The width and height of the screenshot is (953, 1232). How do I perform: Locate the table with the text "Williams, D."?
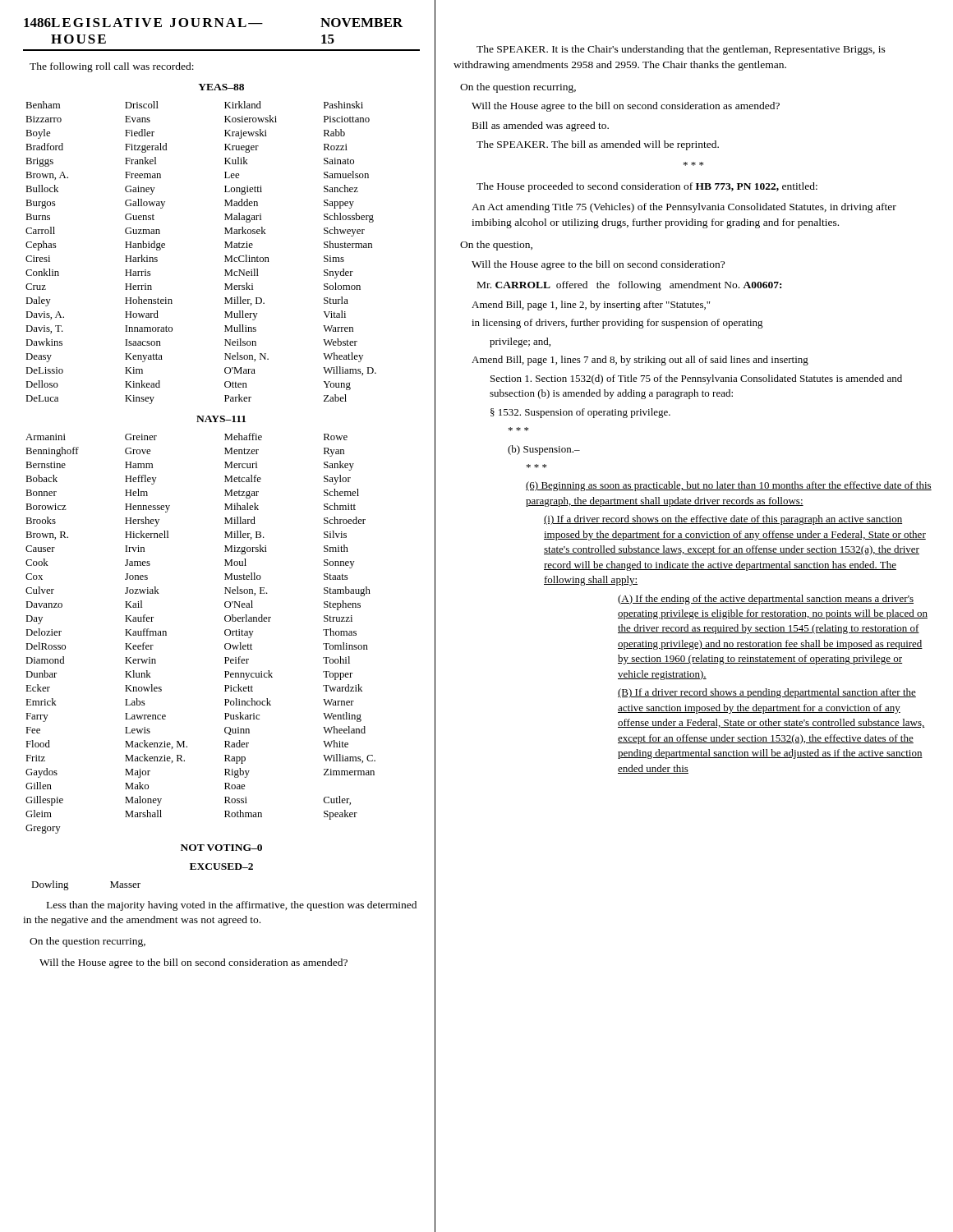coord(221,252)
